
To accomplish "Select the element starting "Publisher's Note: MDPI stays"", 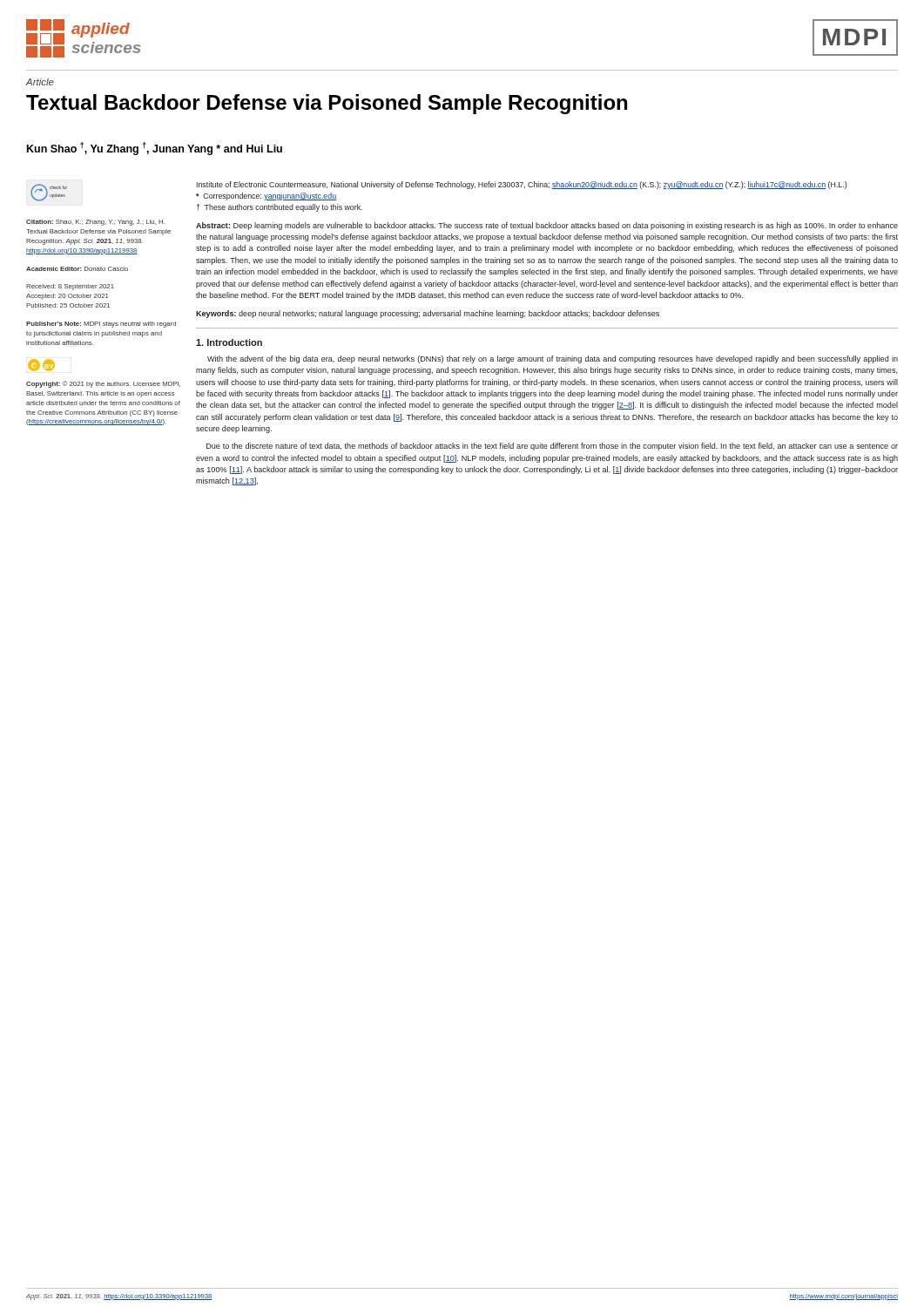I will pyautogui.click(x=101, y=333).
